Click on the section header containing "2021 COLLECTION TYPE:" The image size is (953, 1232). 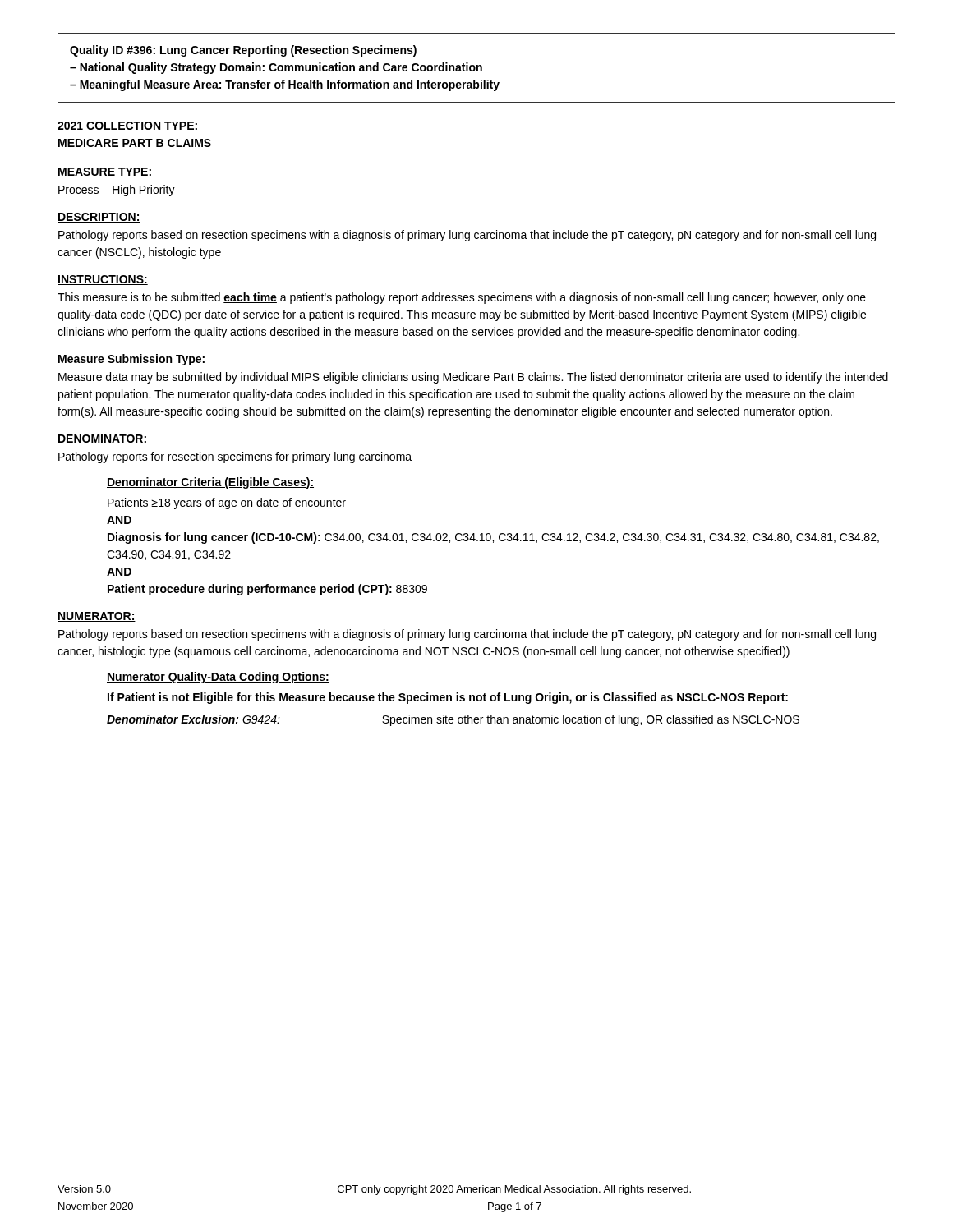click(x=128, y=126)
